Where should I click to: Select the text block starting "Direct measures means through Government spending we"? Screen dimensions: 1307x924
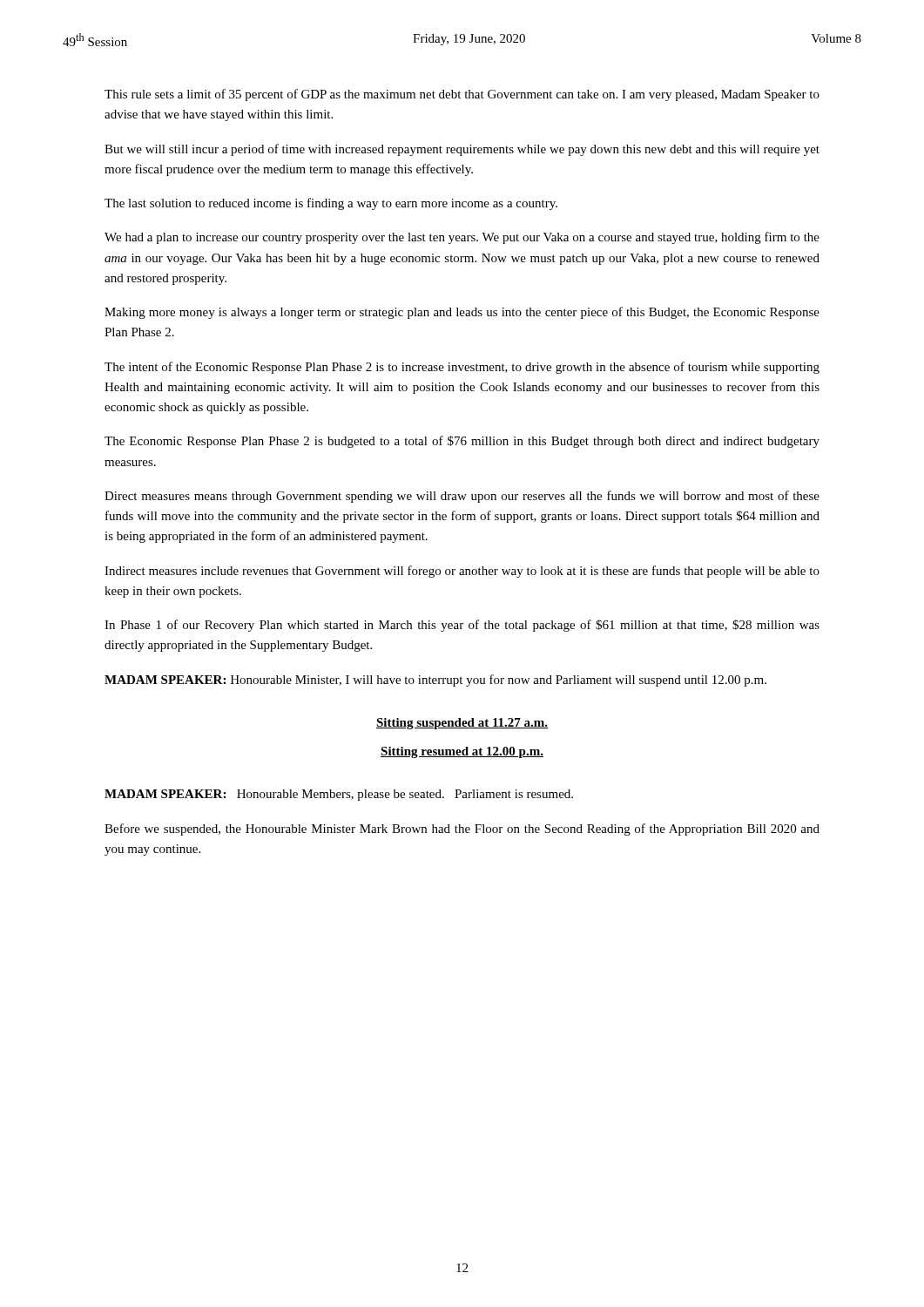tap(462, 516)
